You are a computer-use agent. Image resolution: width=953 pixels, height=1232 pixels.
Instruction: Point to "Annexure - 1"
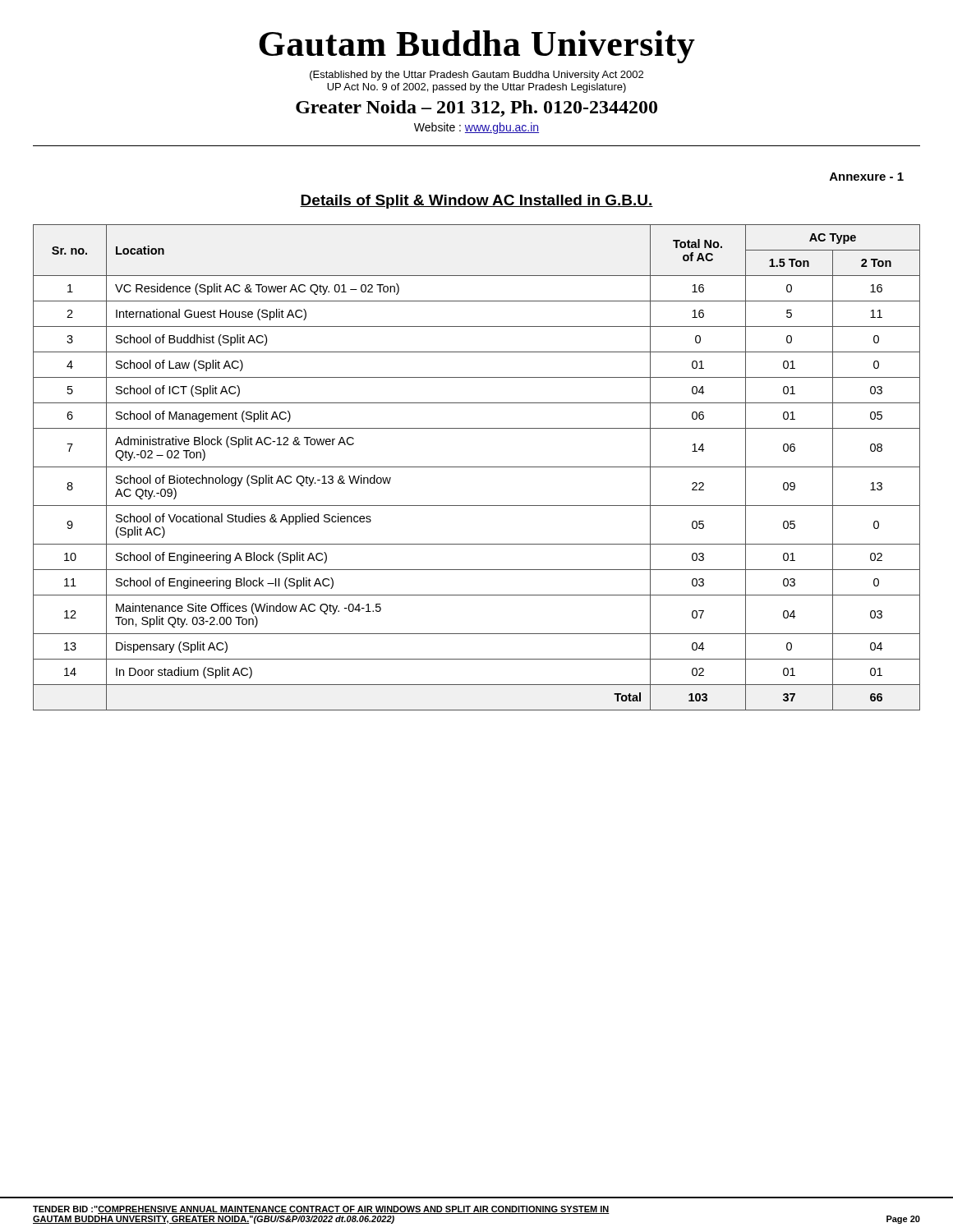(x=866, y=176)
